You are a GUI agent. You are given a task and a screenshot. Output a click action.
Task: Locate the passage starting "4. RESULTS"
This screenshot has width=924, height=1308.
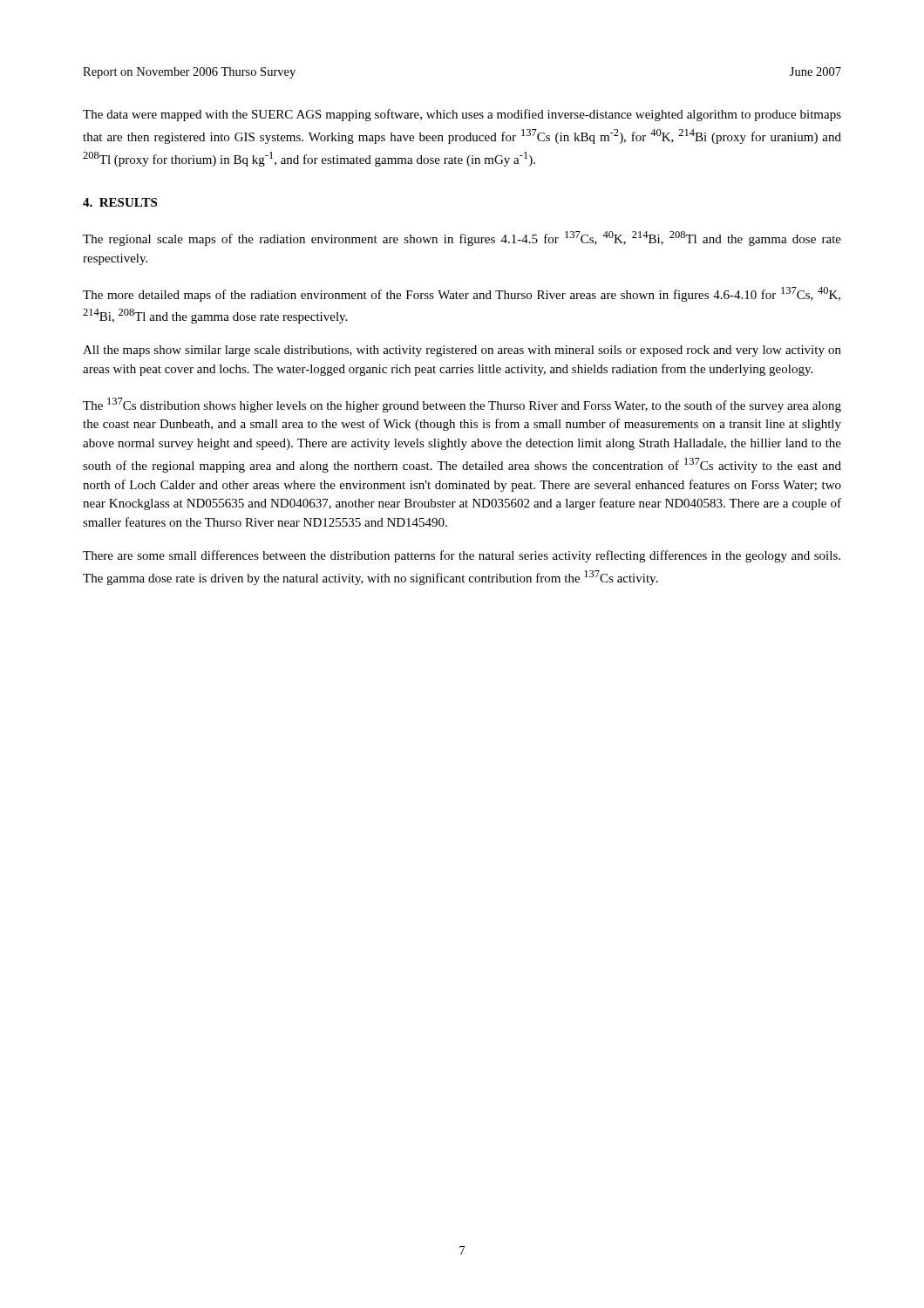pos(120,203)
